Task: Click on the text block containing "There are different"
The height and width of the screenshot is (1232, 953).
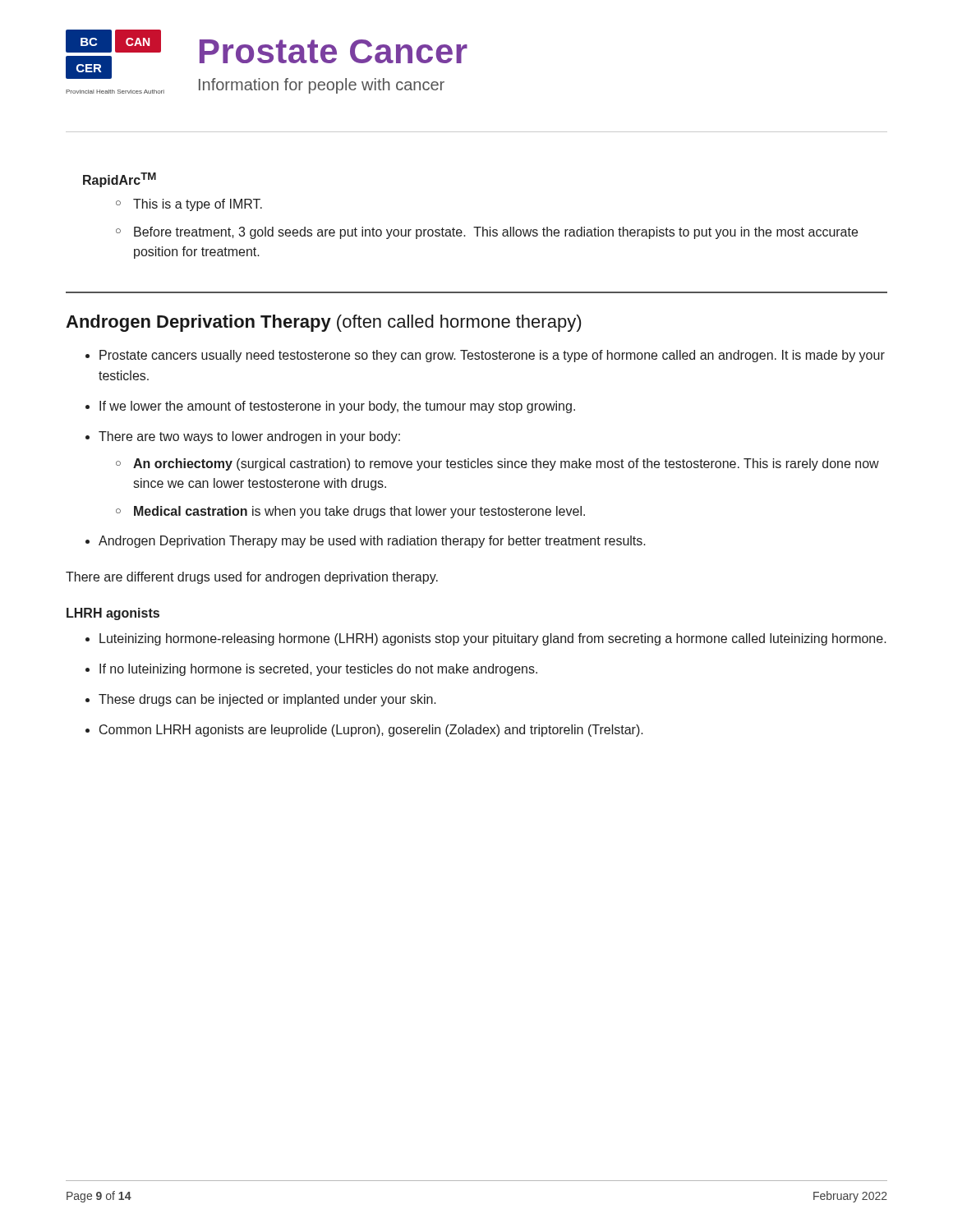Action: (252, 577)
